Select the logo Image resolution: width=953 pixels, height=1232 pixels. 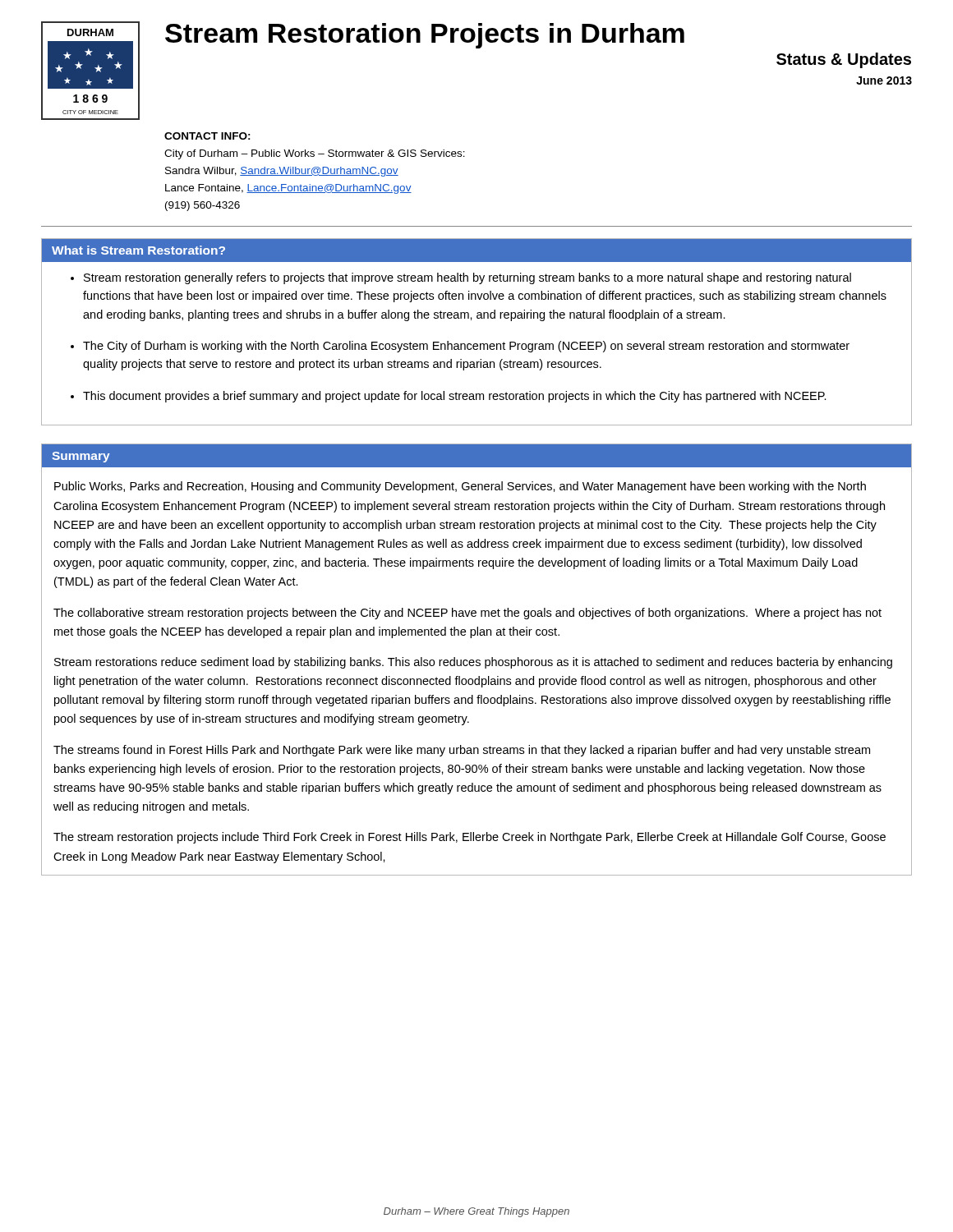94,71
